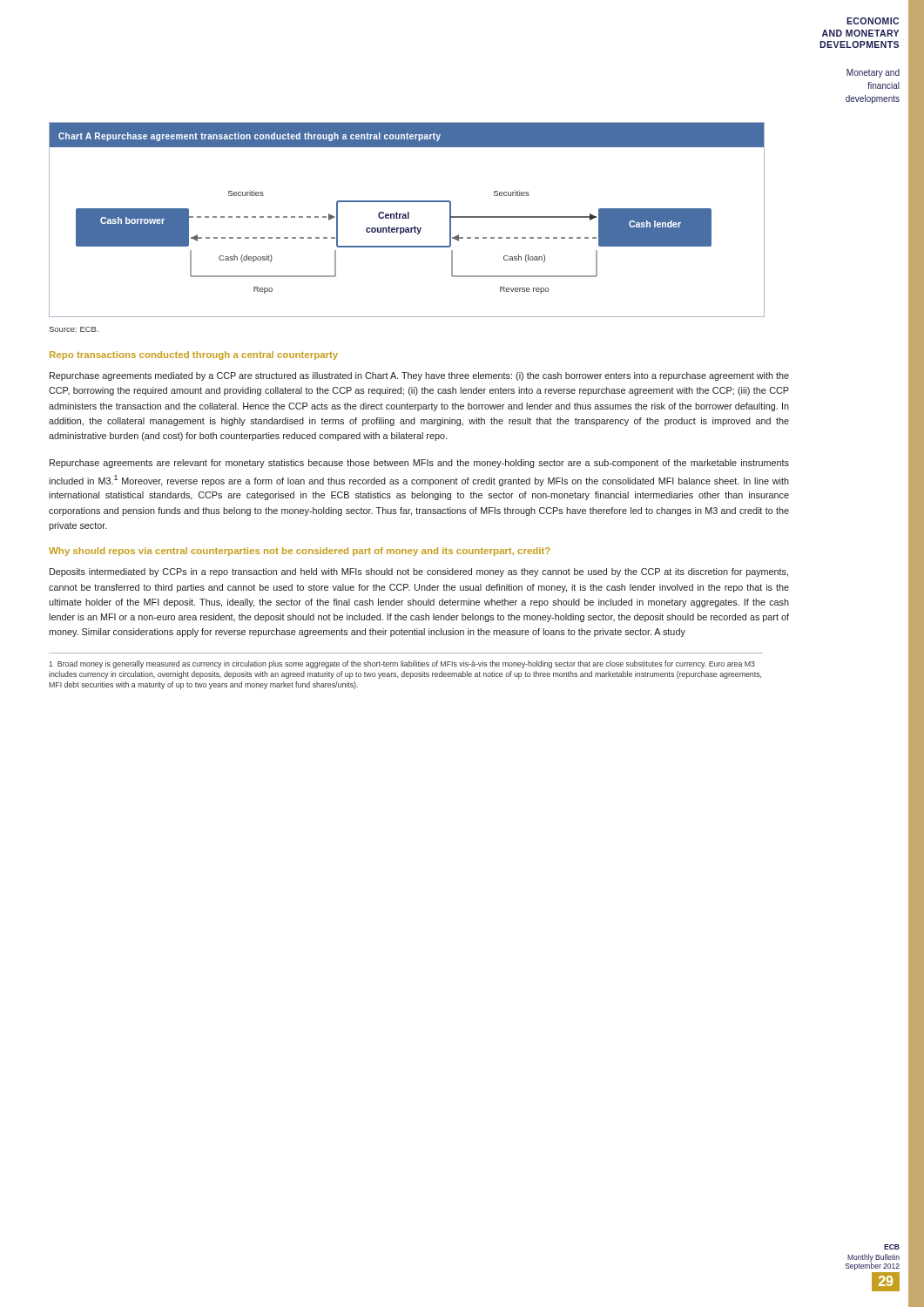Find the block on this page that starts "Repurchase agreements mediated by a CCP are"
Image resolution: width=924 pixels, height=1307 pixels.
coord(419,406)
